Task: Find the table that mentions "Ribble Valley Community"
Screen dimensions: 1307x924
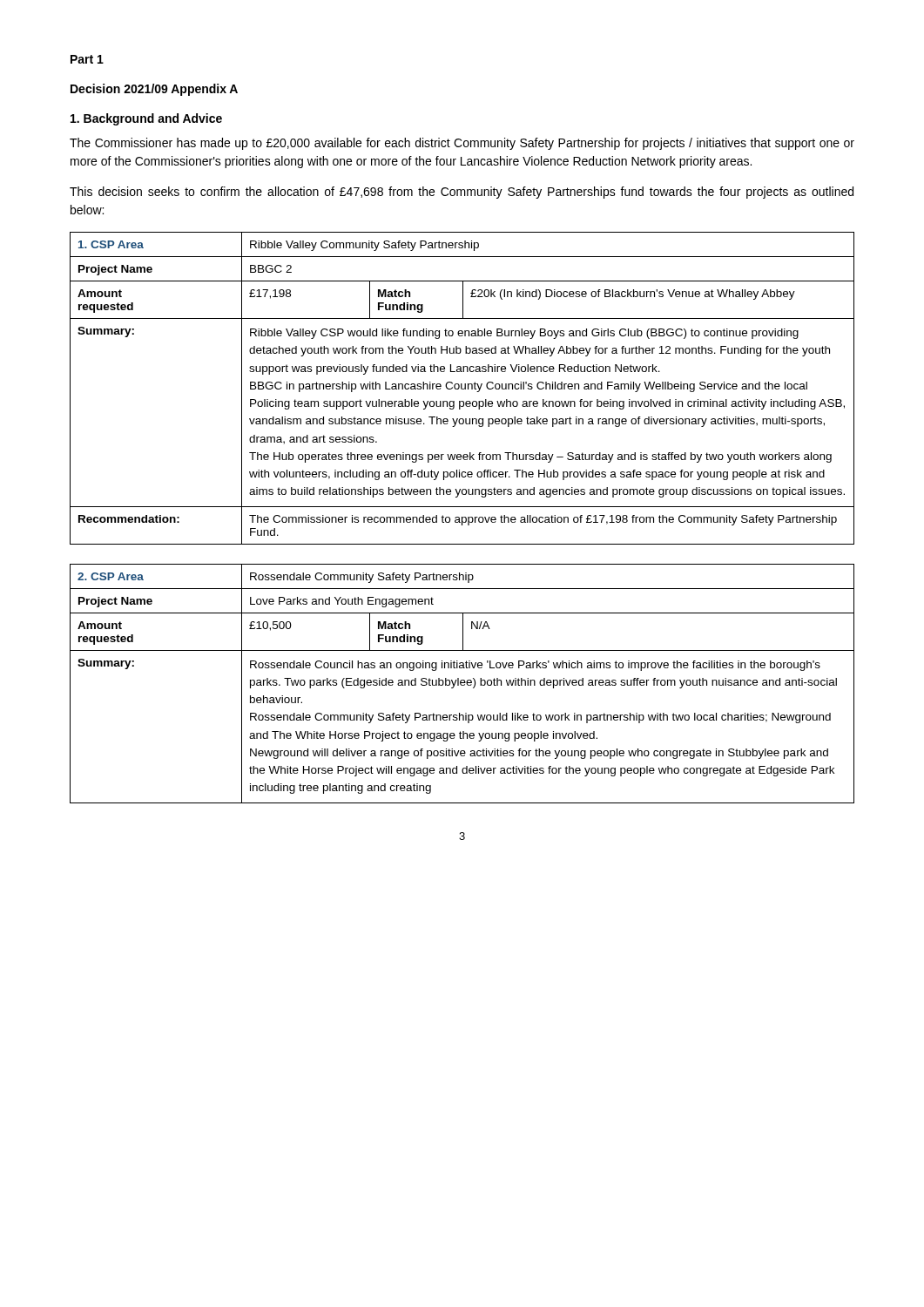Action: 462,388
